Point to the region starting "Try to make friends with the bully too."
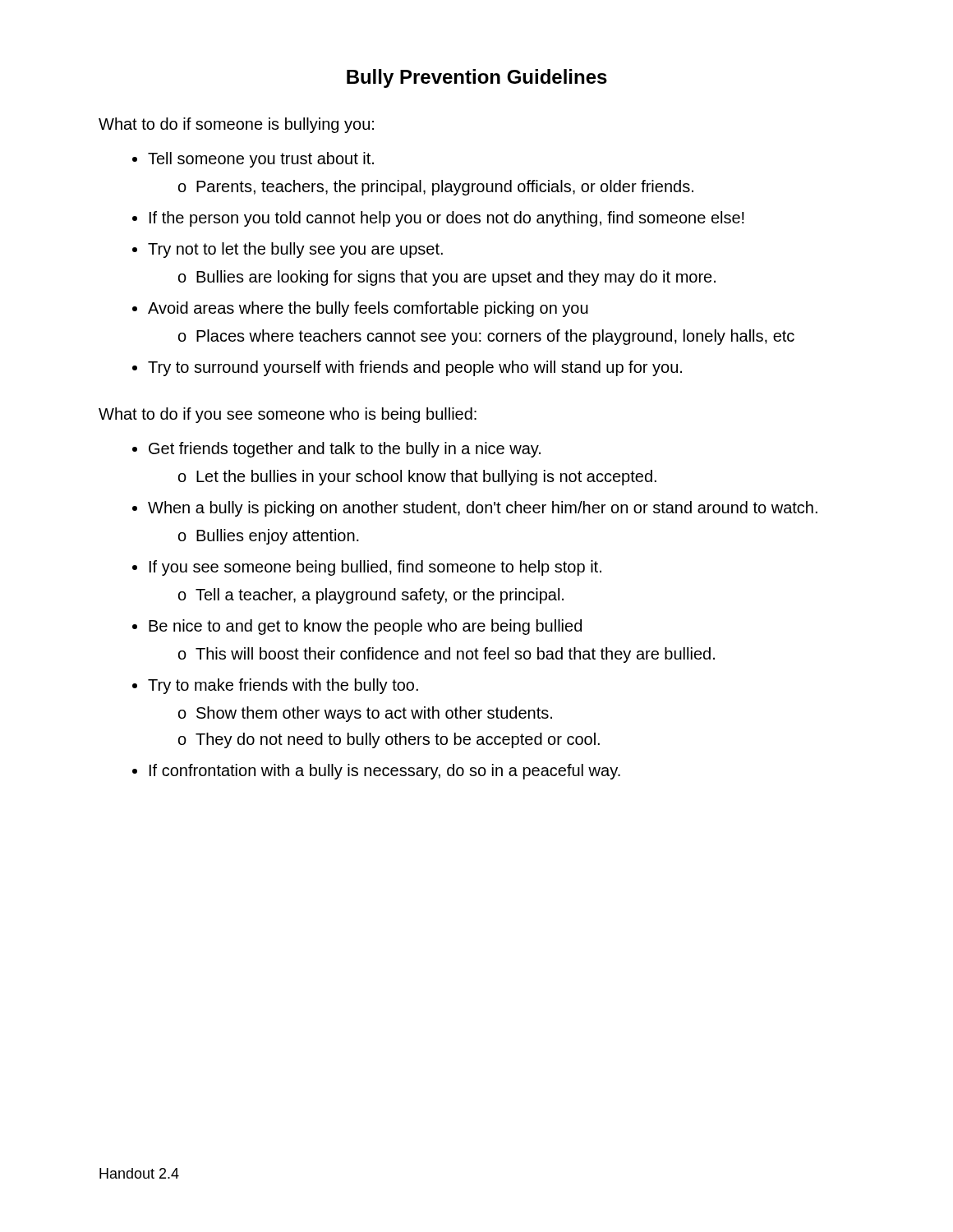Screen dimensions: 1232x953 [501, 713]
